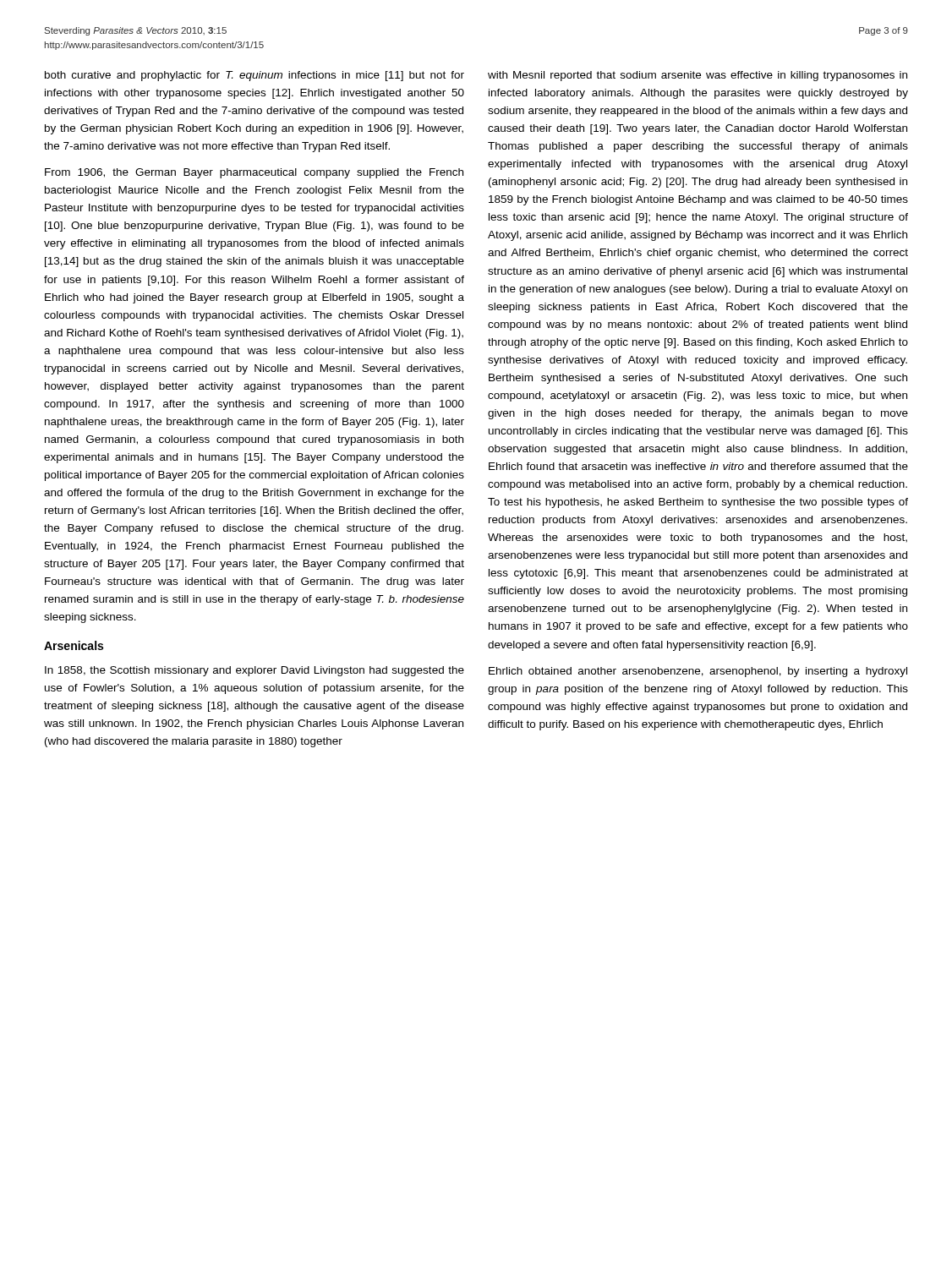Point to the region starting "In 1858, the Scottish missionary"

coord(254,706)
